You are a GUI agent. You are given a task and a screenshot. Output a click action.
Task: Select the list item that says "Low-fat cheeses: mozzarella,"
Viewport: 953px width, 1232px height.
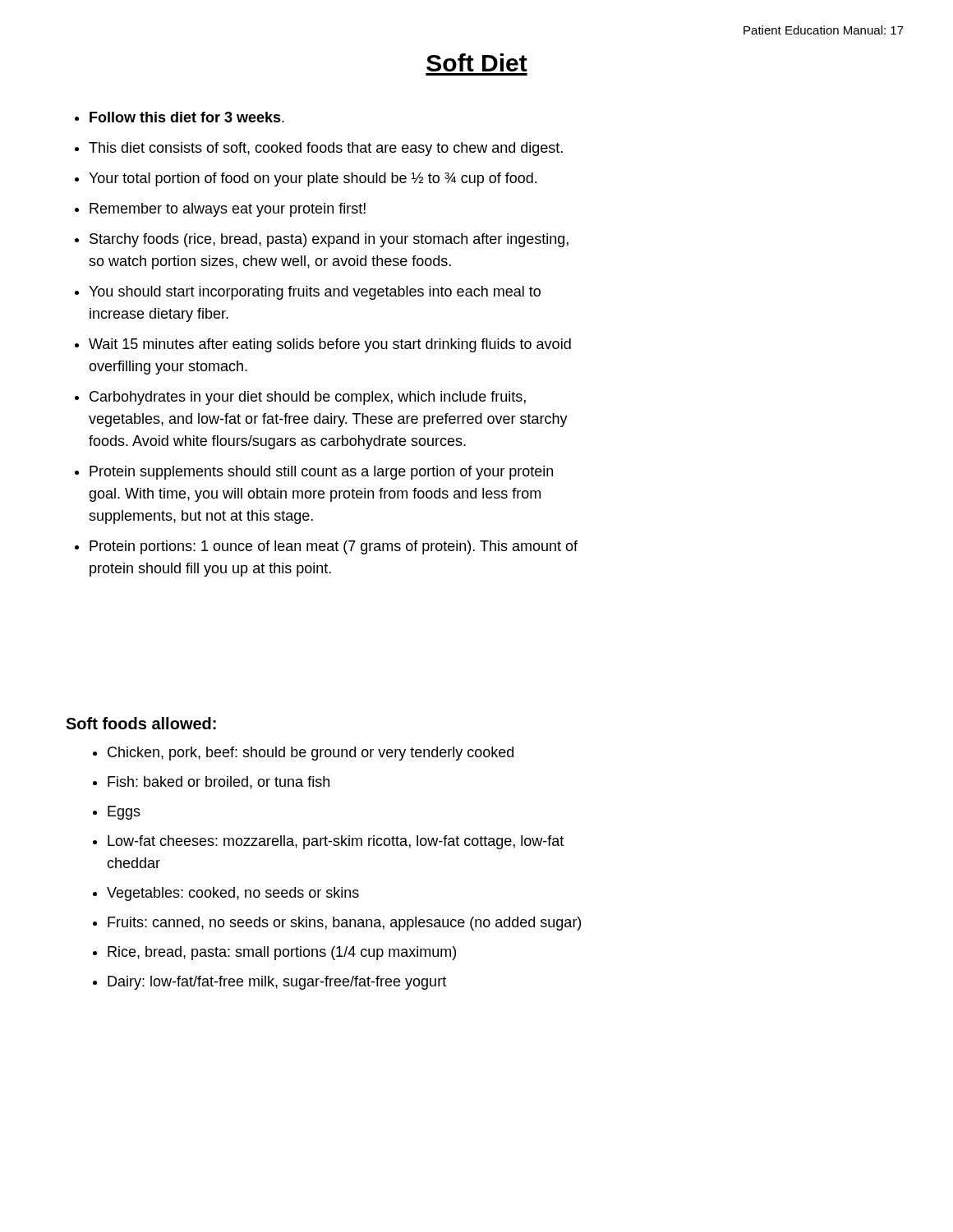coord(335,852)
